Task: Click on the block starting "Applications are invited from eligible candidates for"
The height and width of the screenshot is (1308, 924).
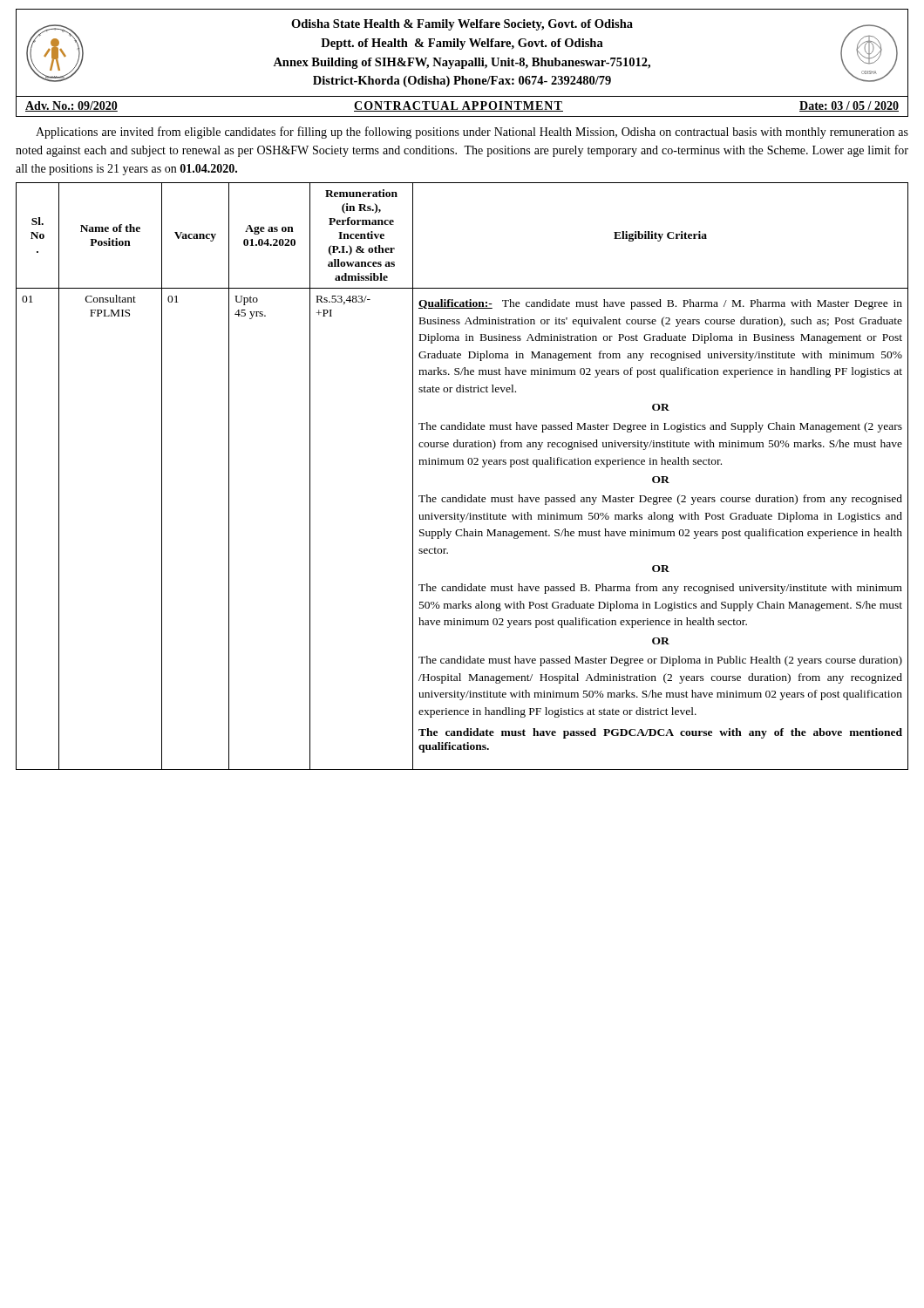Action: (462, 150)
